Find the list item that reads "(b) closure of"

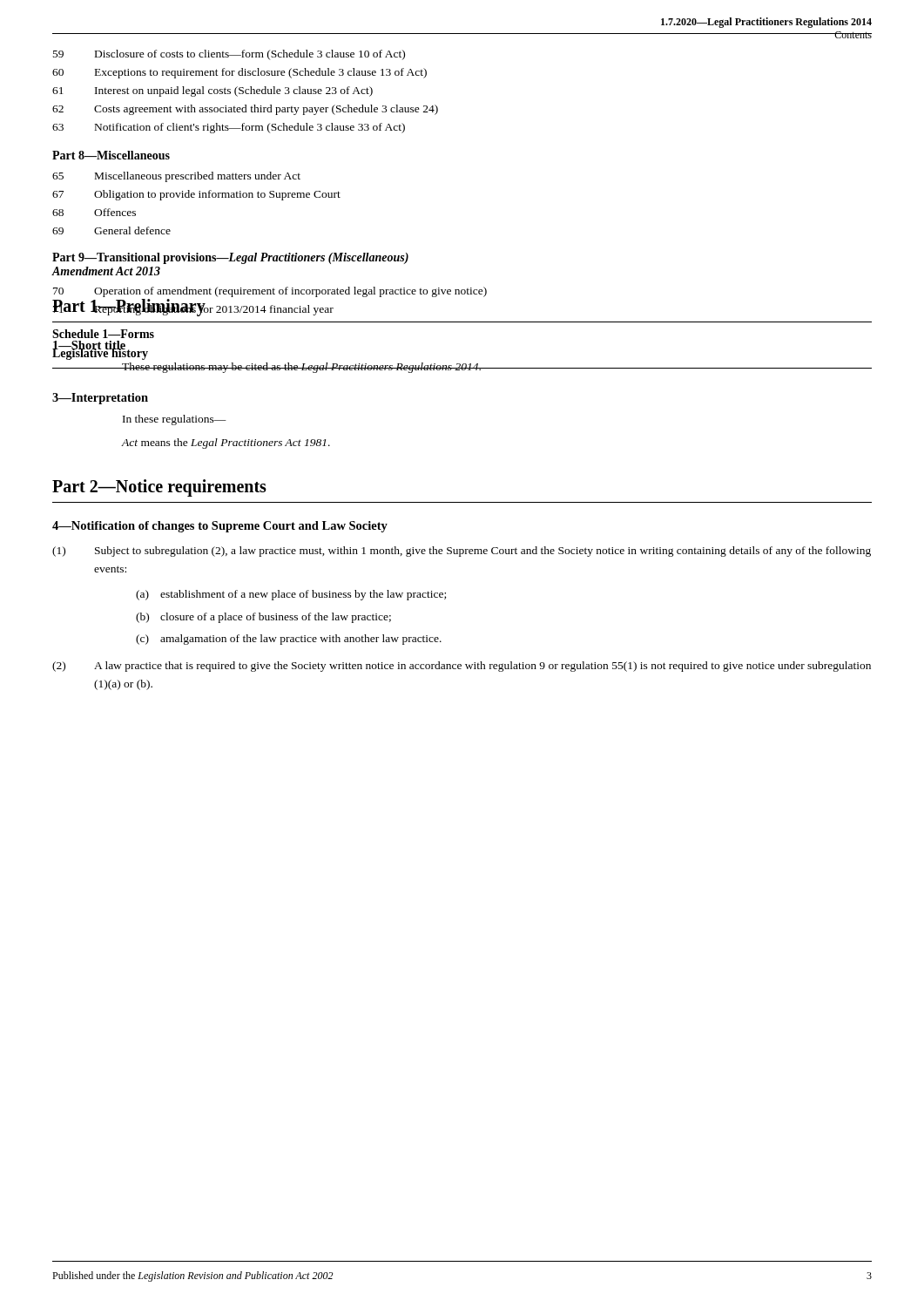point(263,618)
